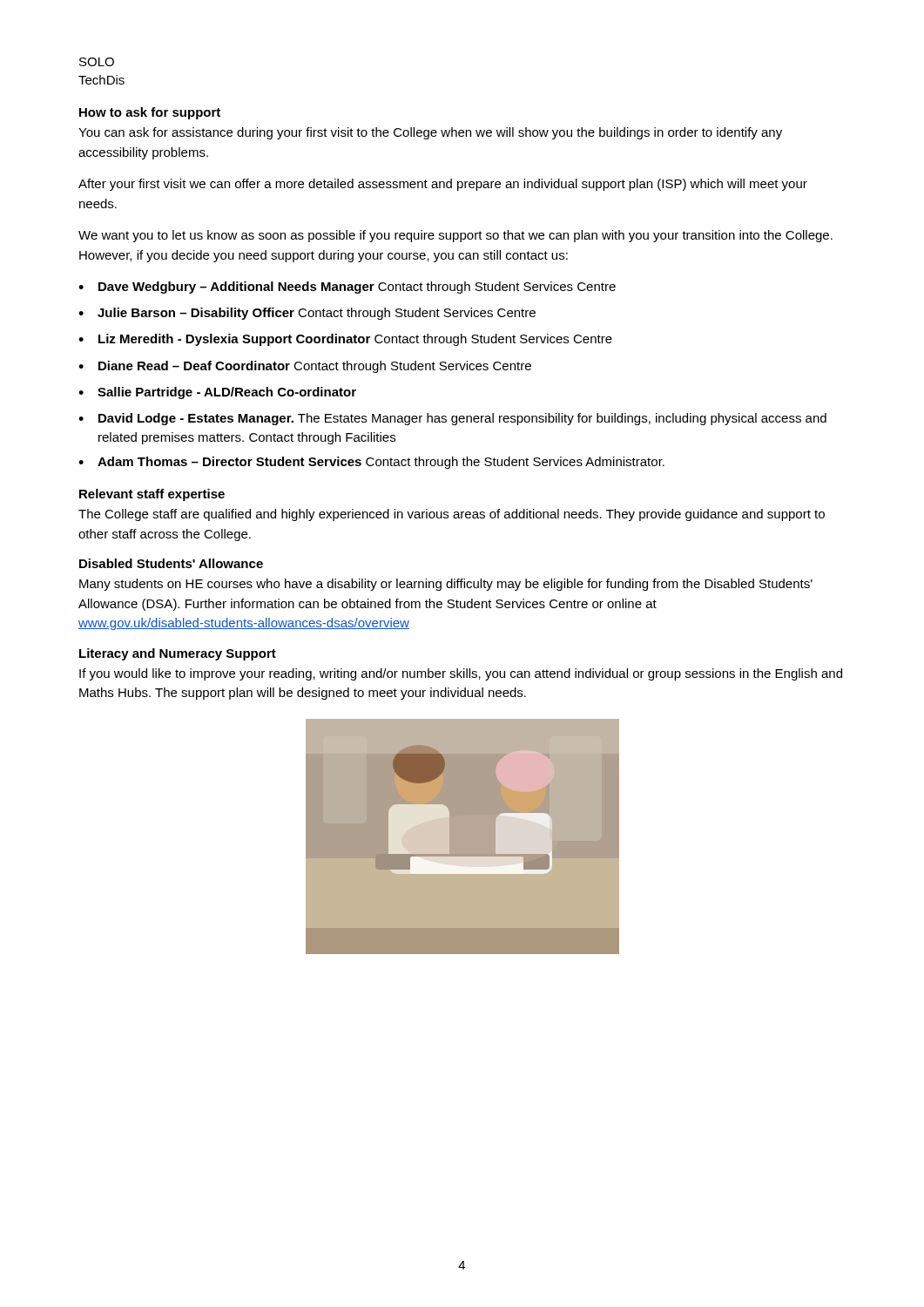The width and height of the screenshot is (924, 1307).
Task: Click the passage that begins "The College staff are"
Action: tap(452, 524)
